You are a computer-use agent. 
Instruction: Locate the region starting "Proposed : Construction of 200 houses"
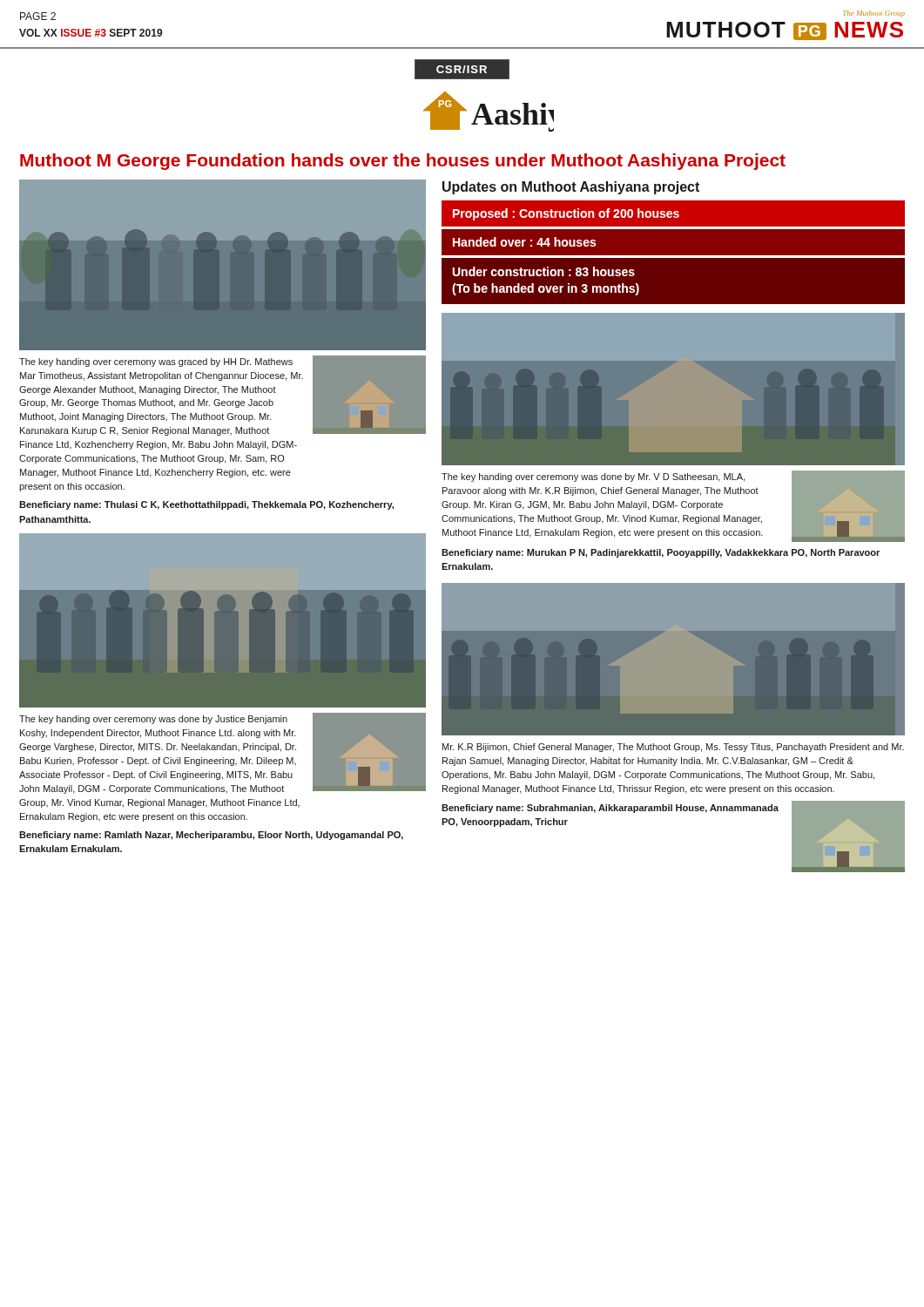click(x=566, y=213)
